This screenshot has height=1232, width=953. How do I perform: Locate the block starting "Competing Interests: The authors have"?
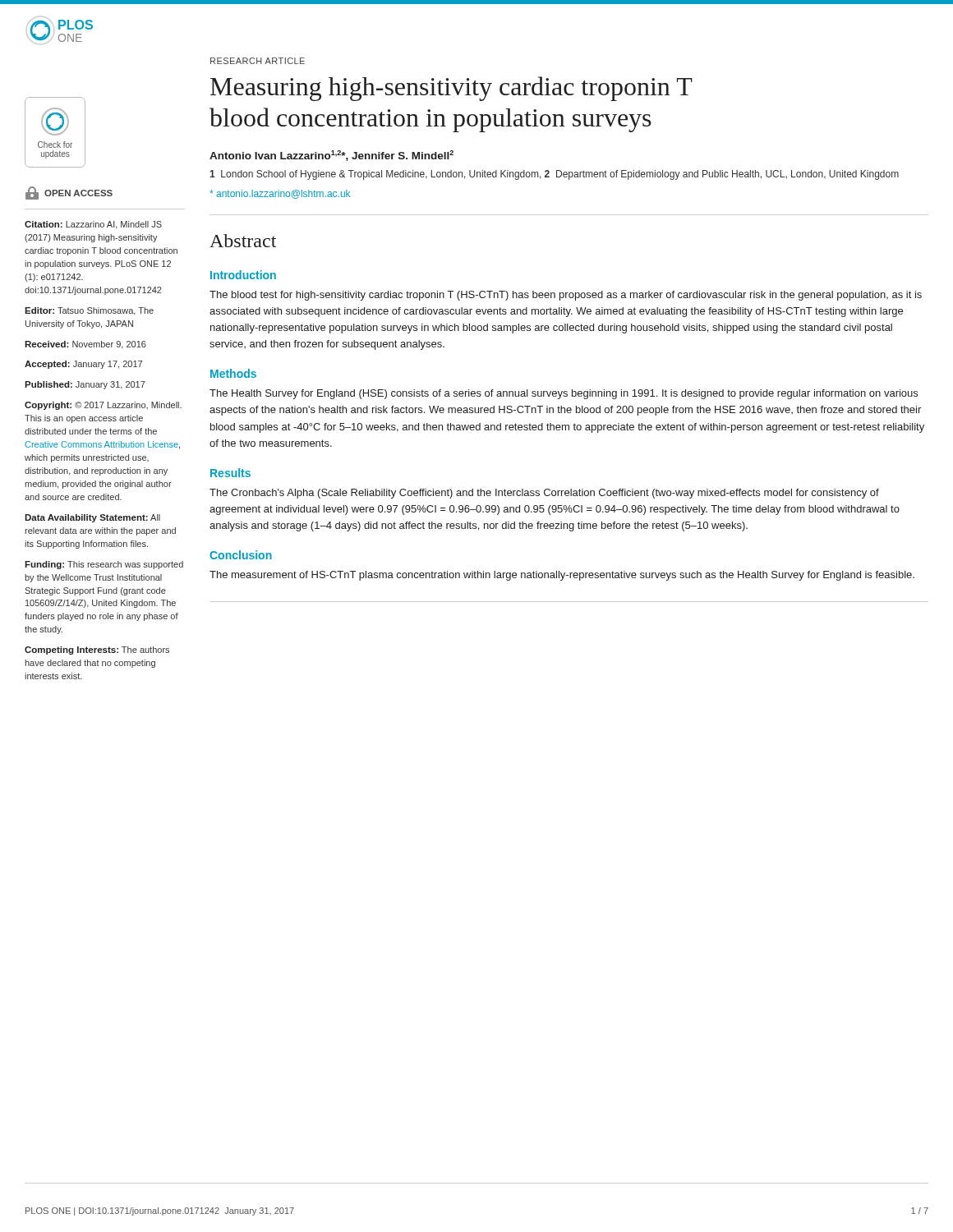click(x=97, y=663)
